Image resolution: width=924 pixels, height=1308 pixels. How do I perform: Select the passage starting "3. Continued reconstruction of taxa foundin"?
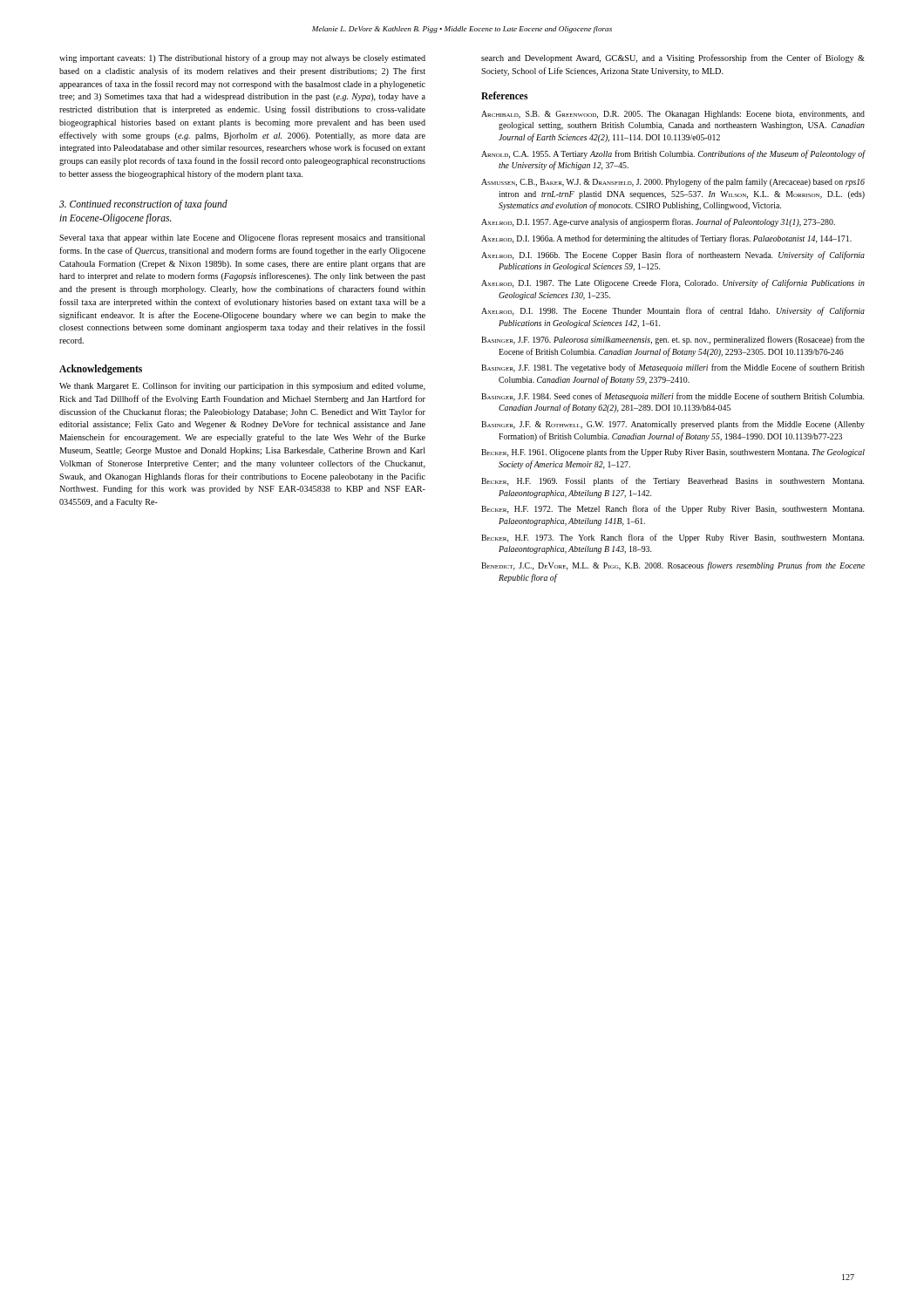[x=143, y=205]
